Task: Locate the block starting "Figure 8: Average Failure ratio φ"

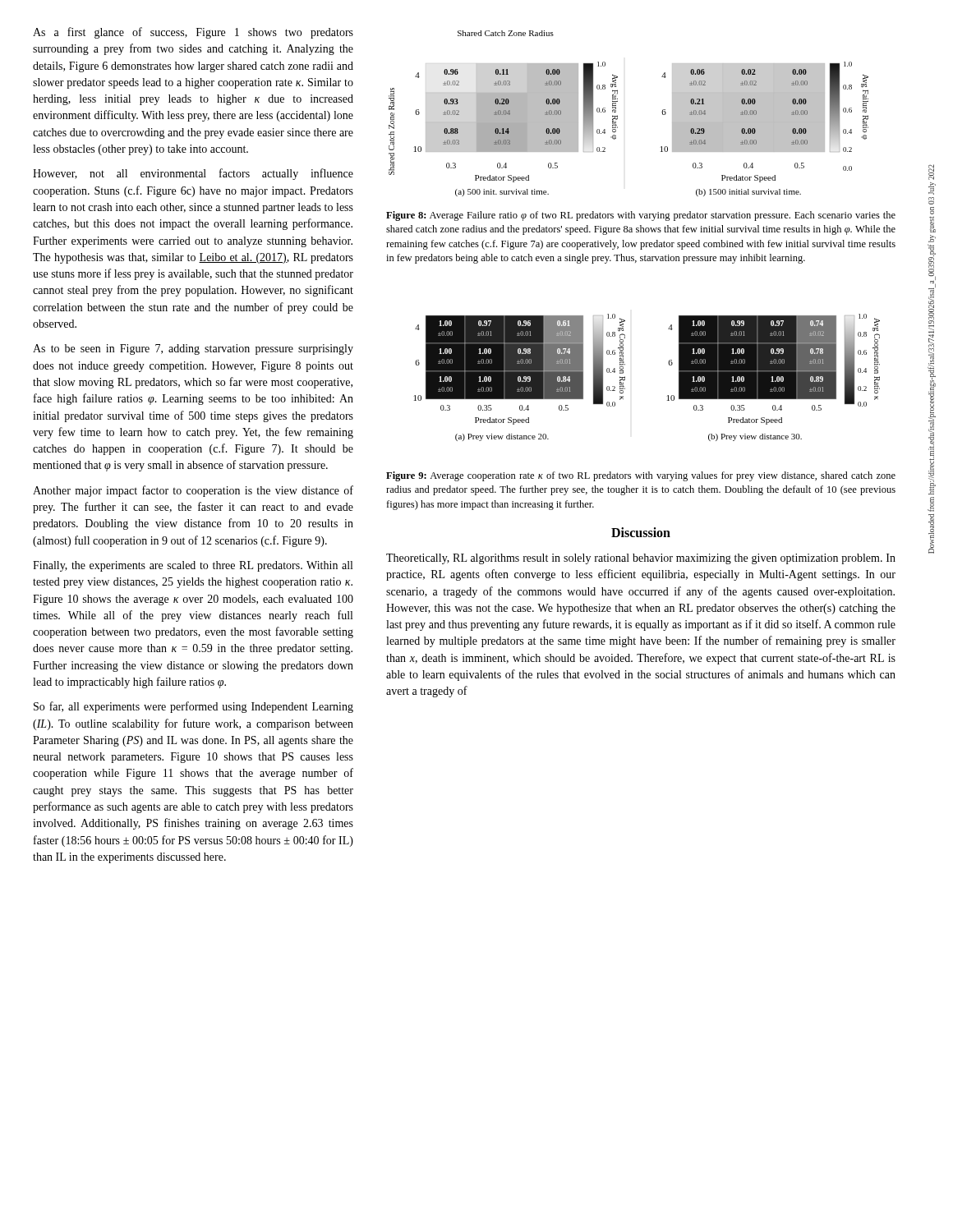Action: [x=641, y=236]
